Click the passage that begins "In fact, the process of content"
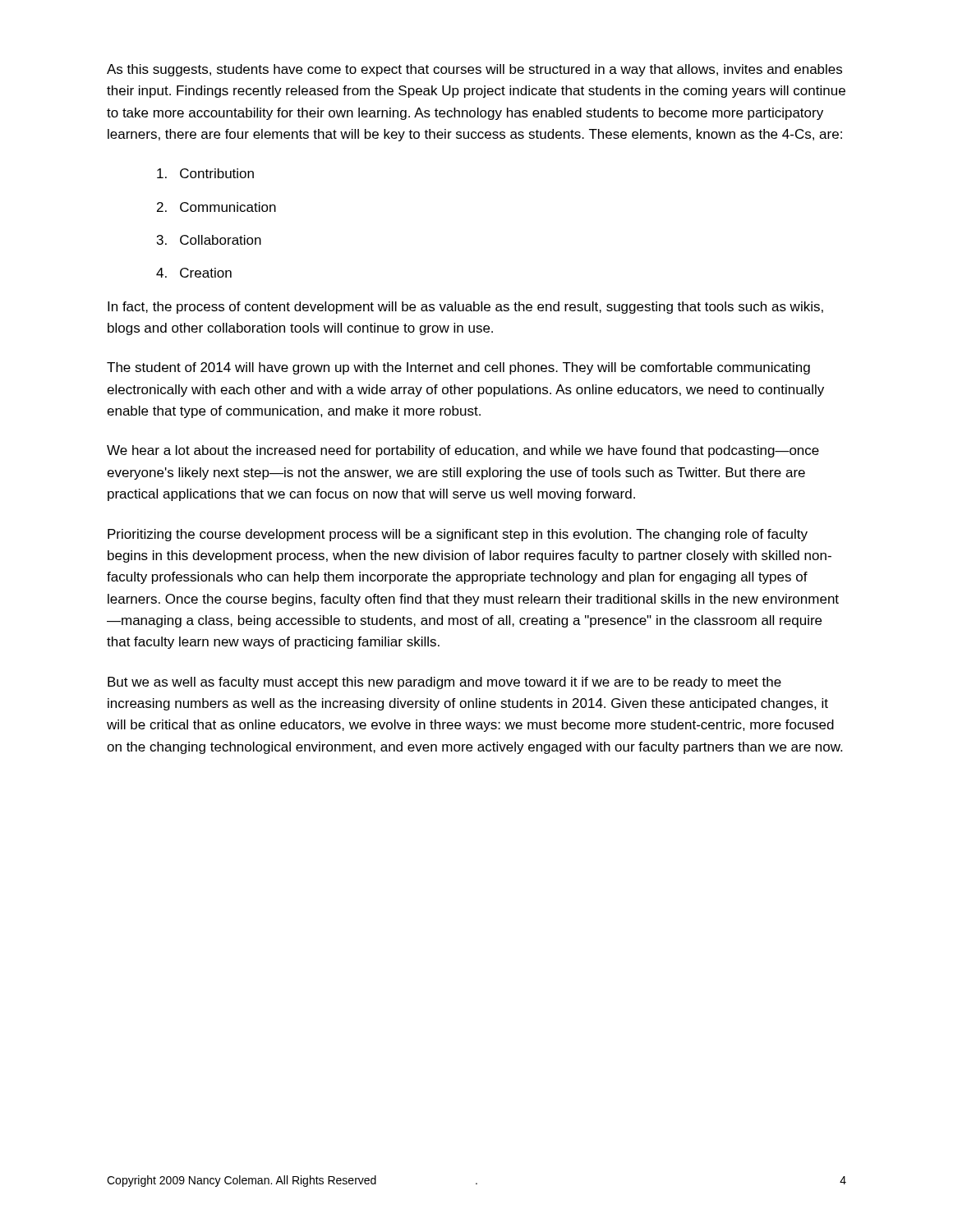 (x=465, y=317)
